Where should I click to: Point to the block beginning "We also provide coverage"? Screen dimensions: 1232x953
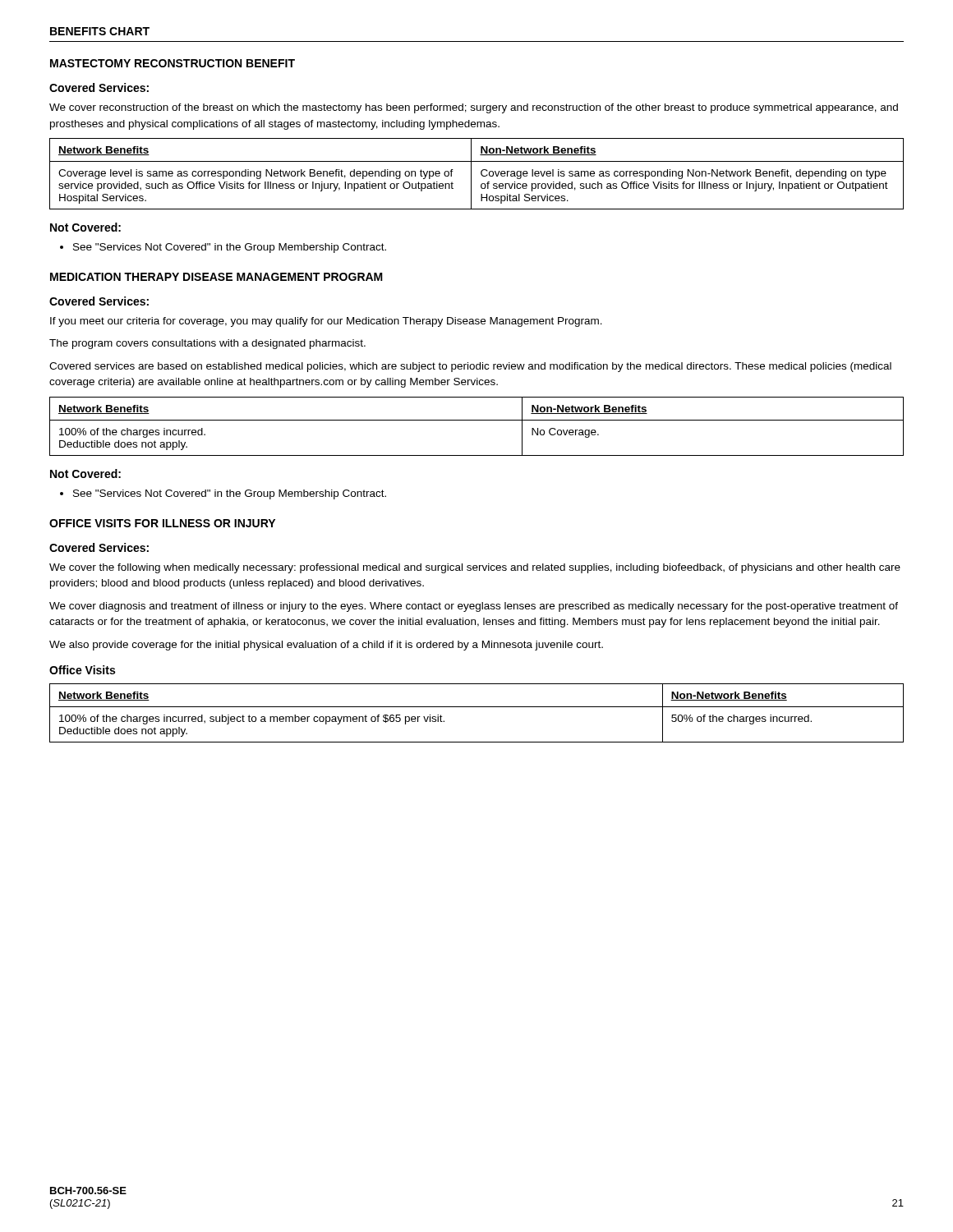coord(476,644)
